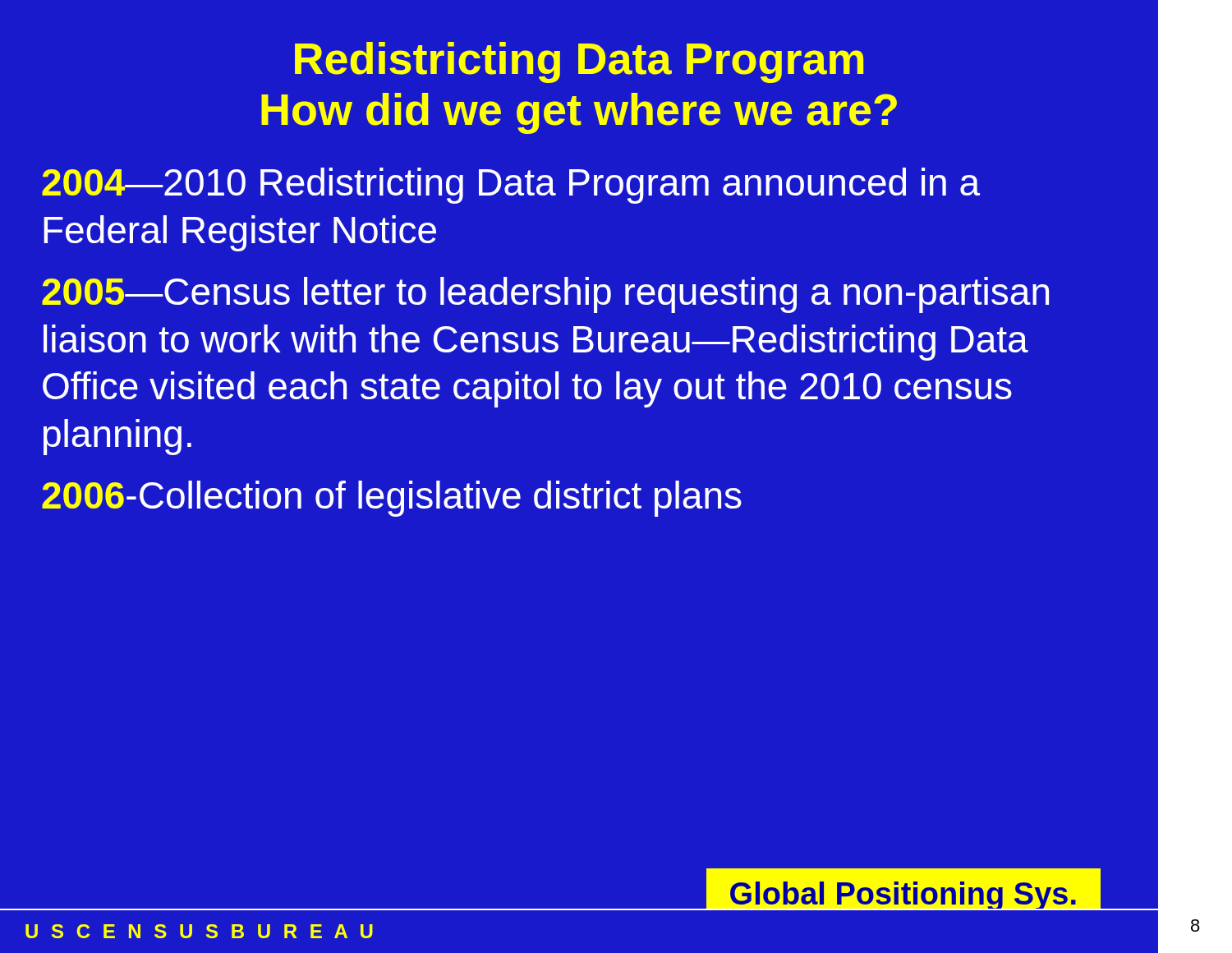This screenshot has width=1232, height=953.
Task: Navigate to the block starting "2005—Census letter to leadership requesting a non-partisan liaison"
Action: click(546, 363)
